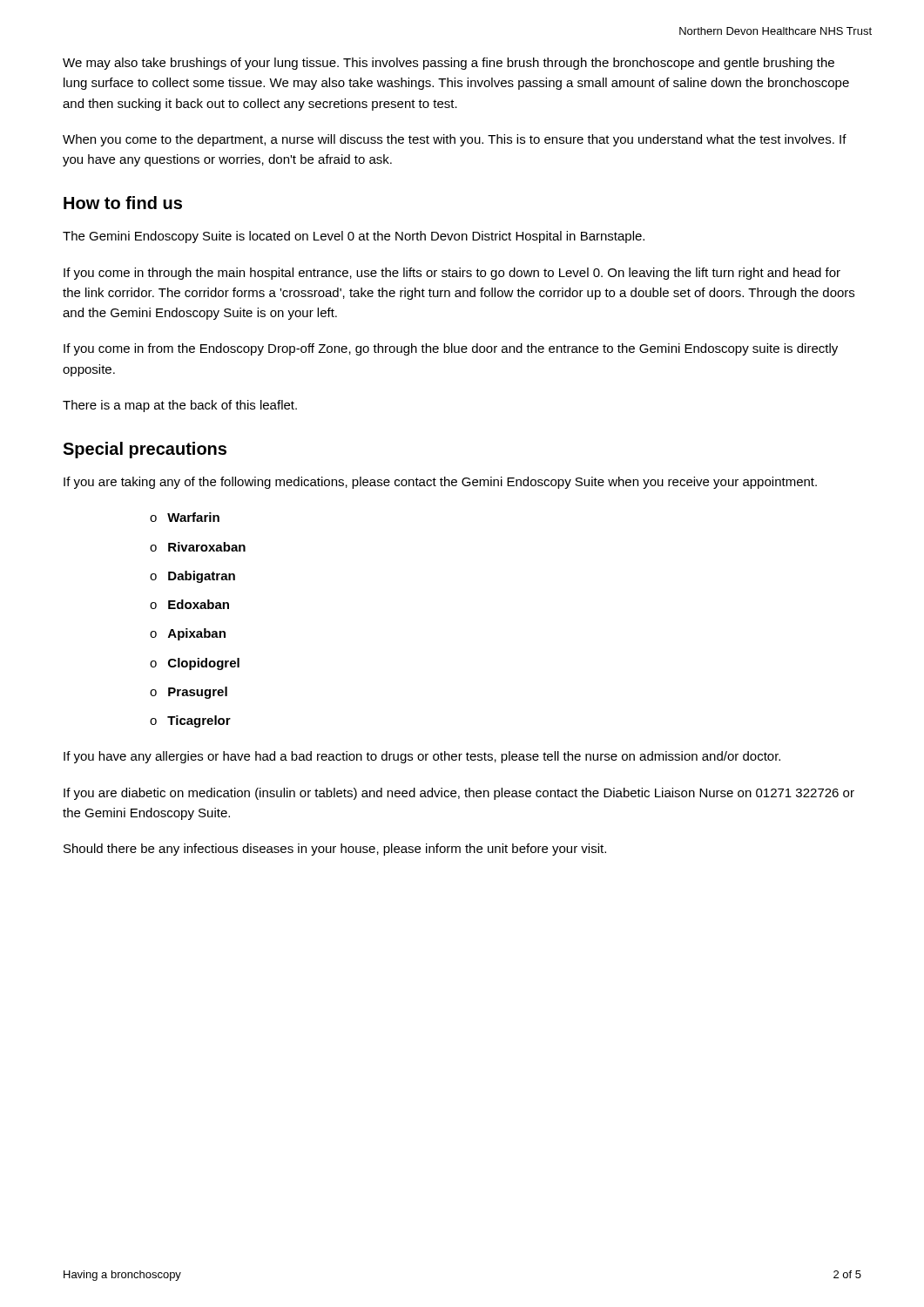Navigate to the text starting "There is a map at the back"
924x1307 pixels.
pyautogui.click(x=180, y=405)
